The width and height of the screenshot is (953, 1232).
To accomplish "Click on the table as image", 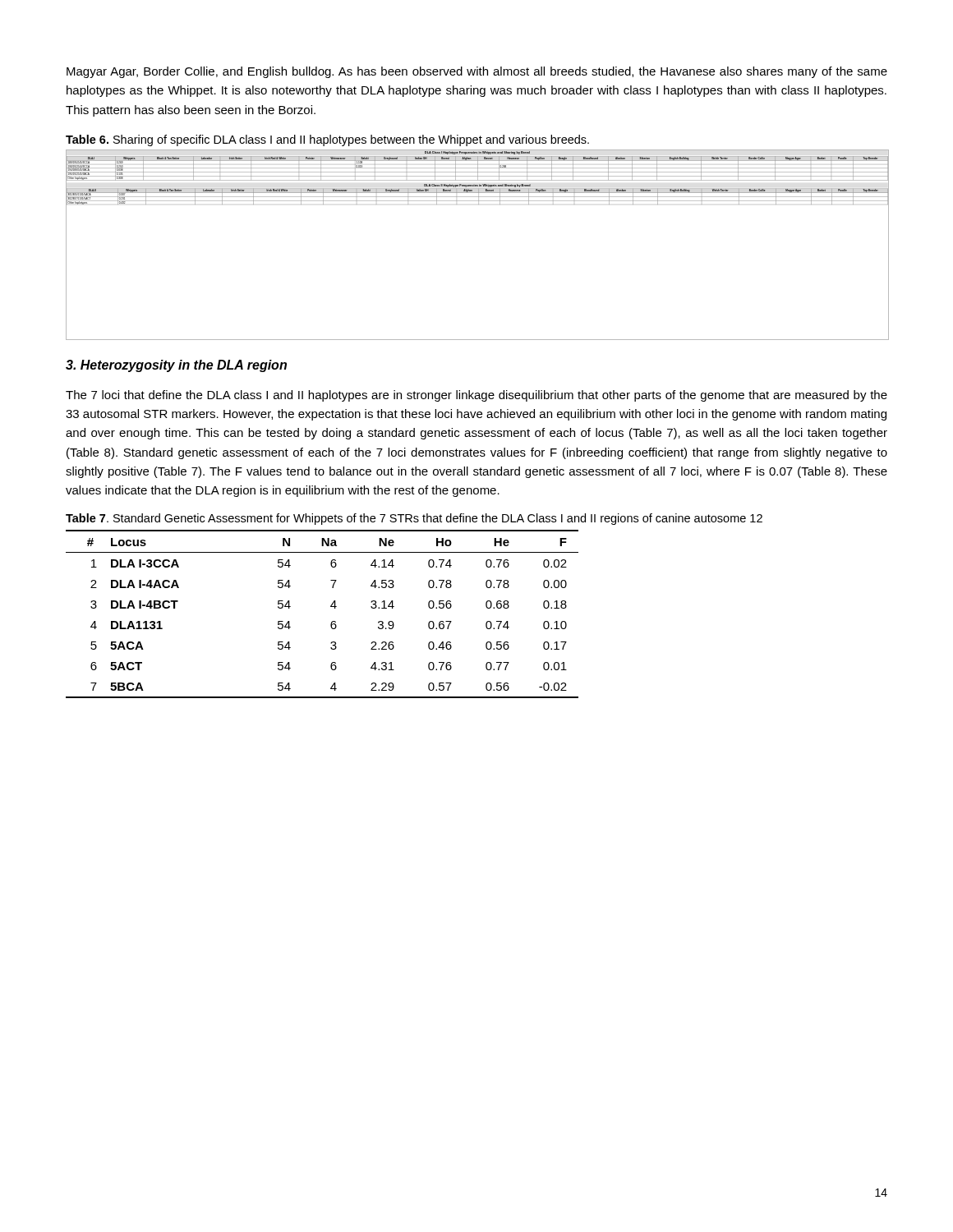I will pos(477,245).
